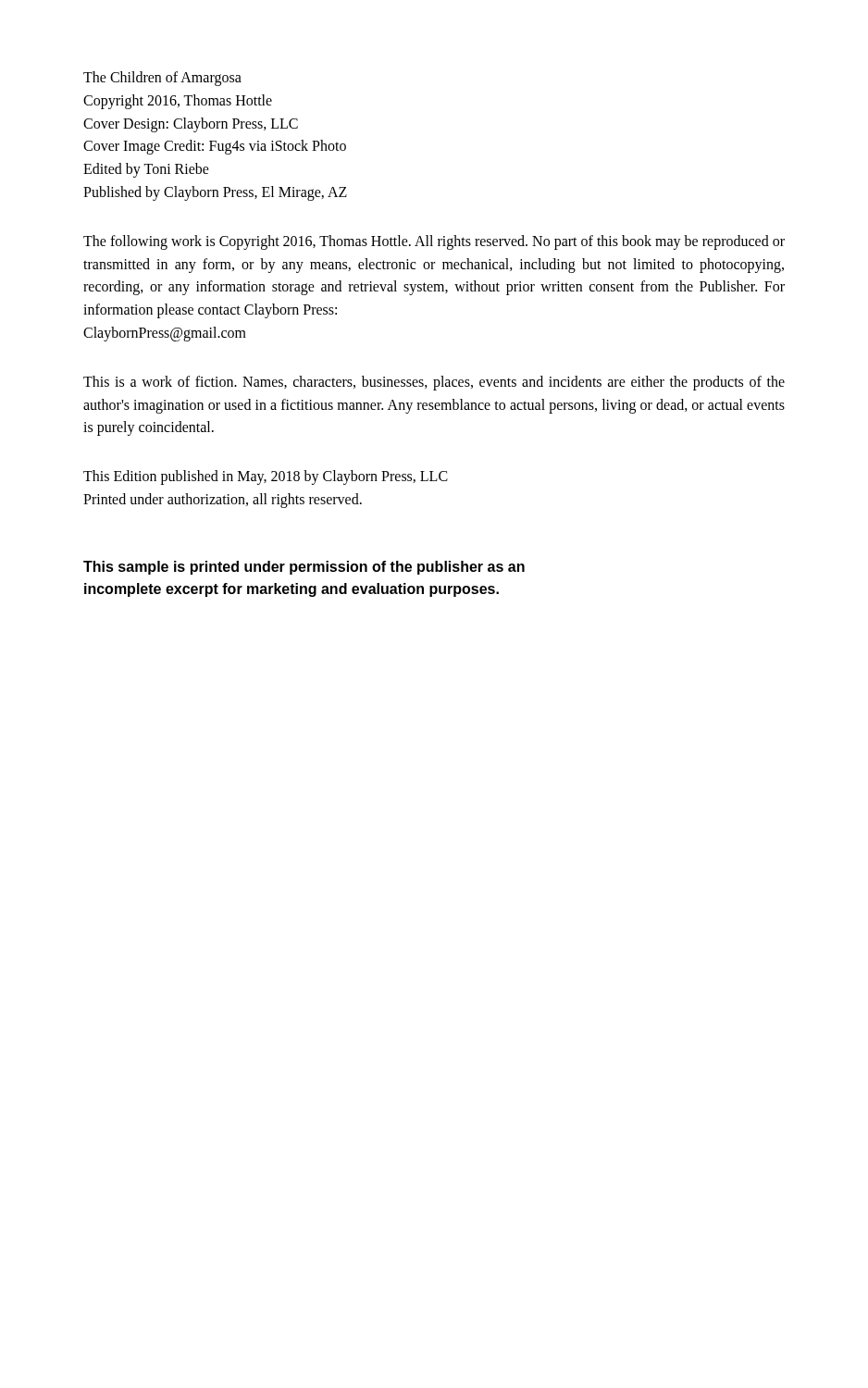Click on the text block with the text "The Children of Amargosa Copyright 2016,"
Viewport: 868px width, 1388px height.
tap(215, 135)
